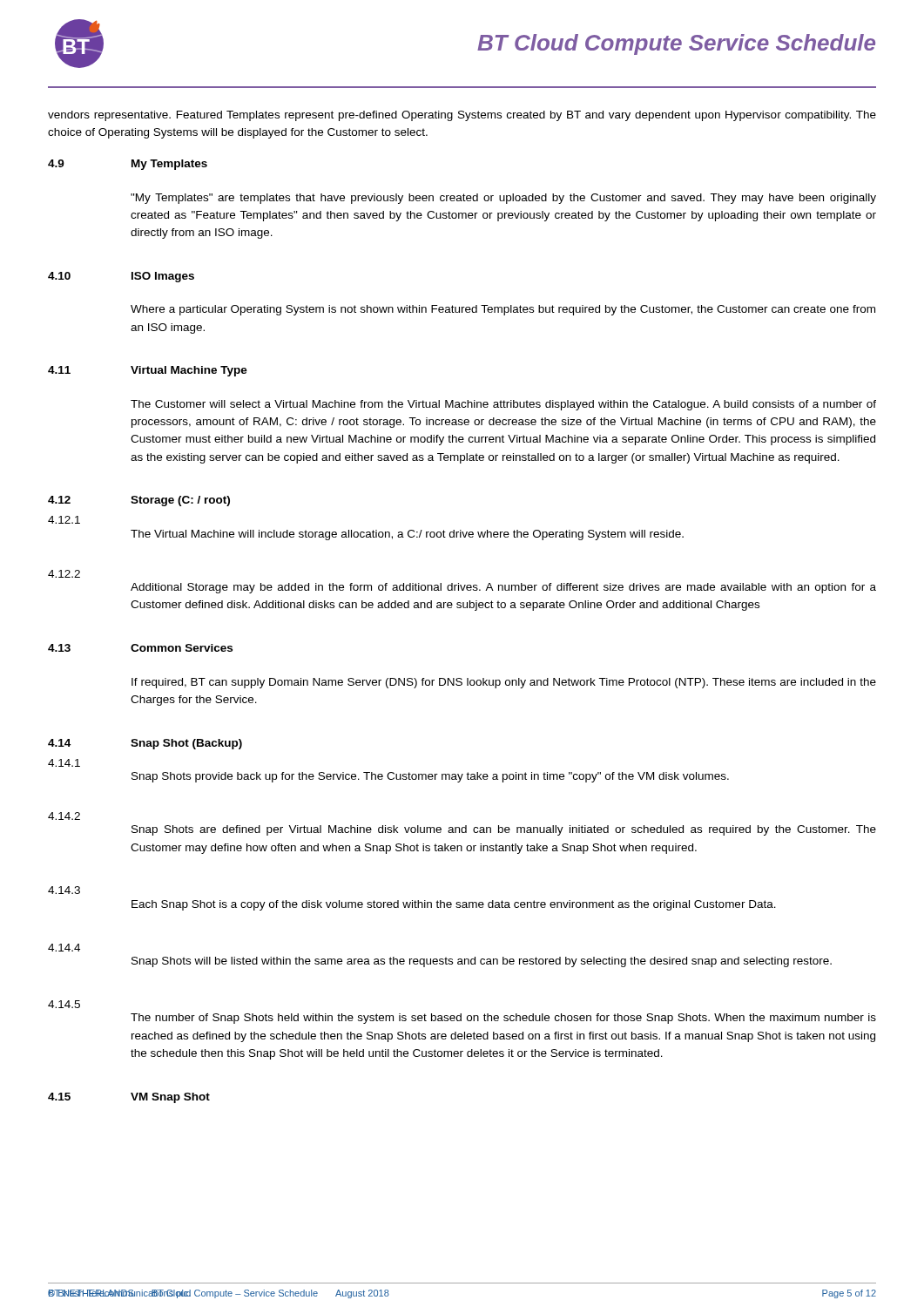Locate the text block starting "4.13 Common Services"

(x=140, y=648)
